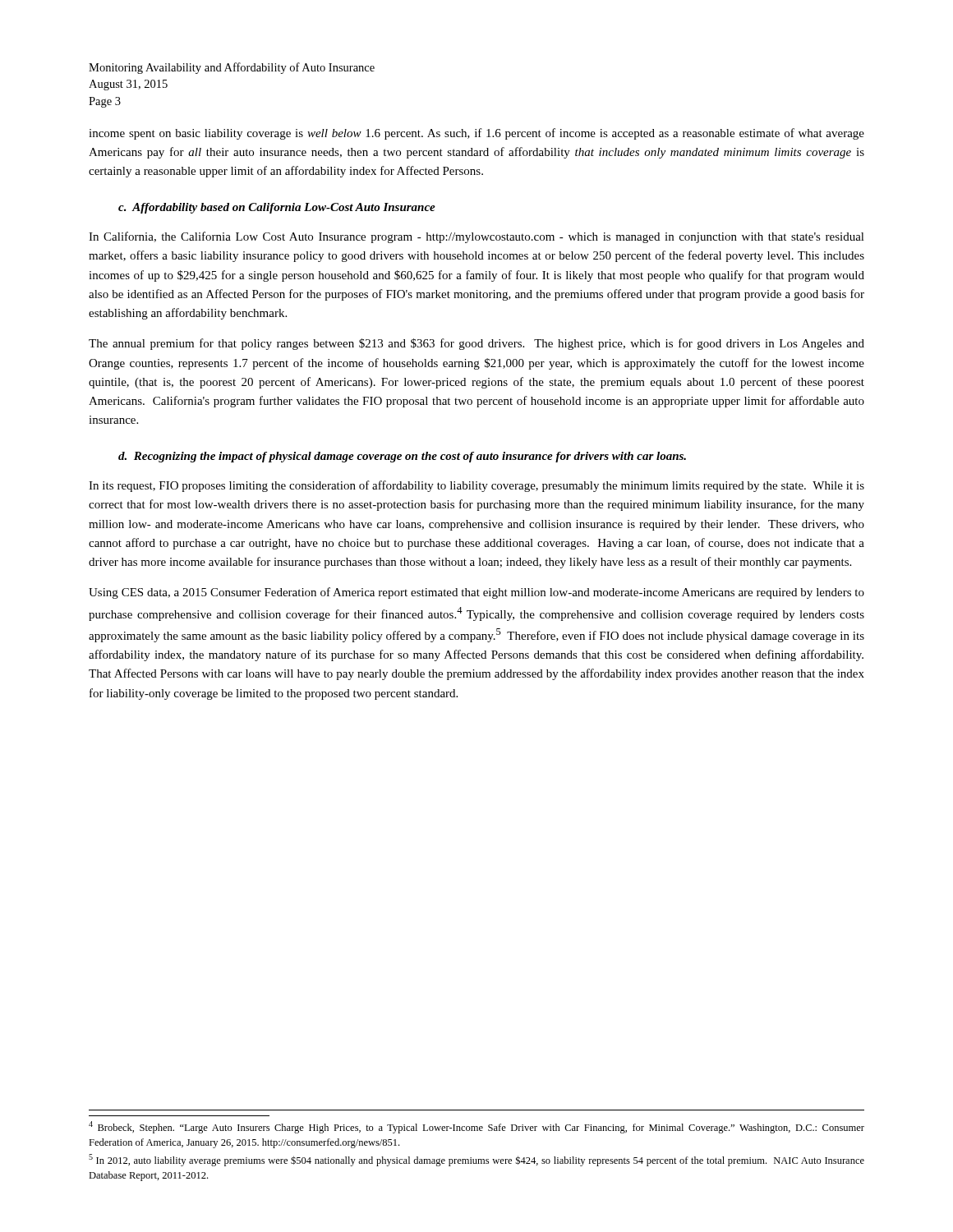Select the block starting "Using CES data, a 2015 Consumer Federation"

pos(476,643)
